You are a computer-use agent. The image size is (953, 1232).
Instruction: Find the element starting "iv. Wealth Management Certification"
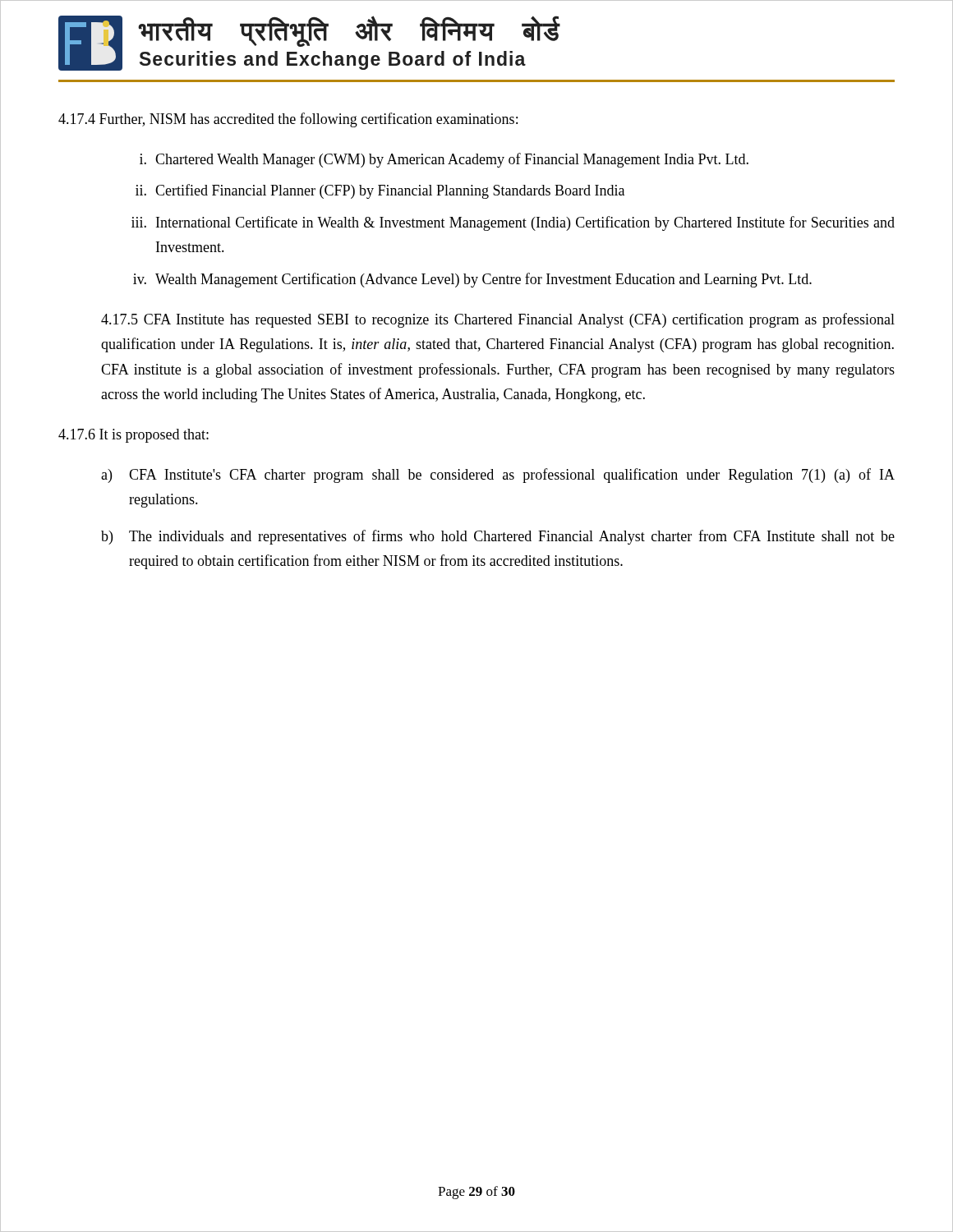click(505, 279)
